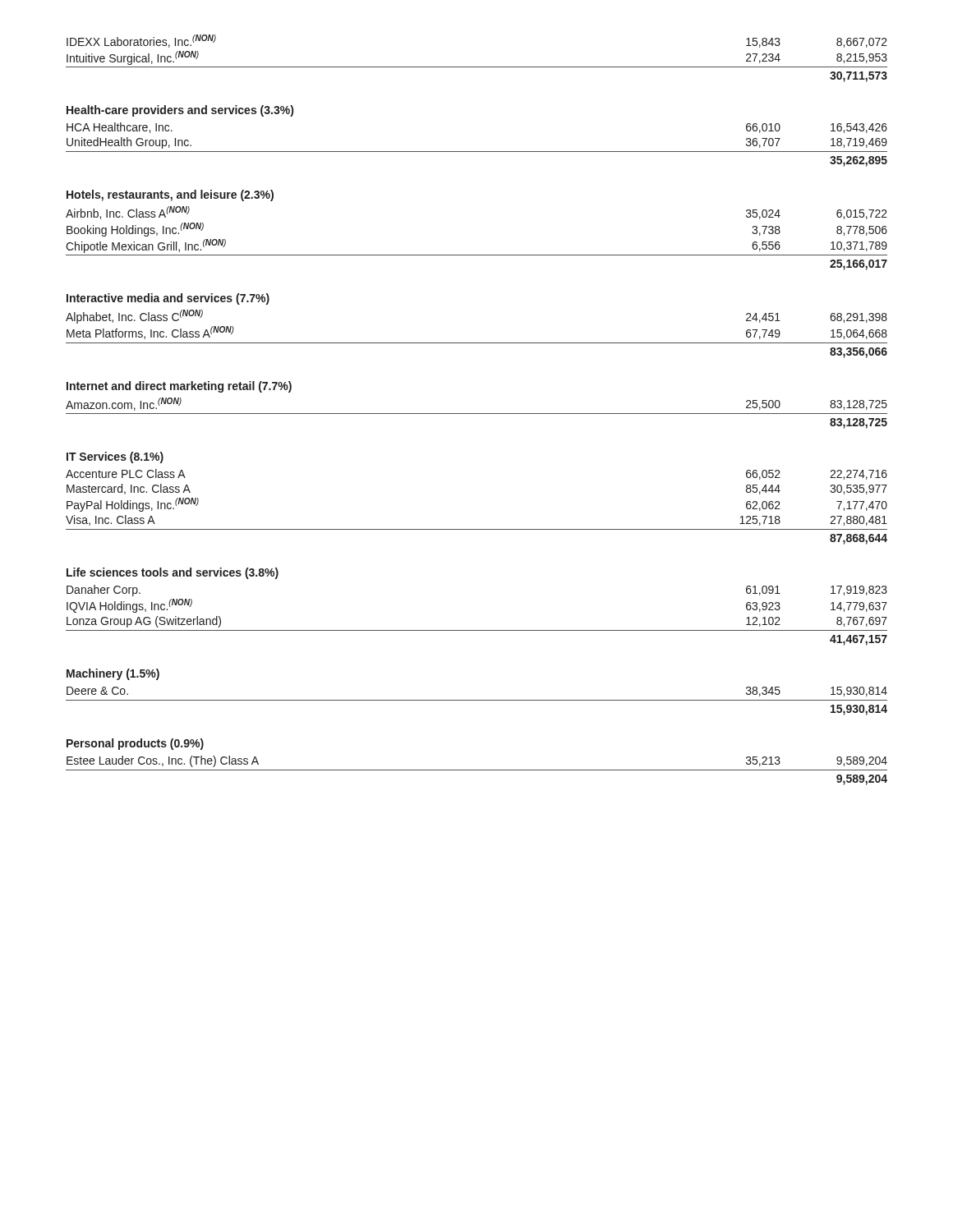Point to the text starting "Amazon.com, Inc.(NON) 25,500 83,128,725"
This screenshot has width=953, height=1232.
(x=476, y=404)
